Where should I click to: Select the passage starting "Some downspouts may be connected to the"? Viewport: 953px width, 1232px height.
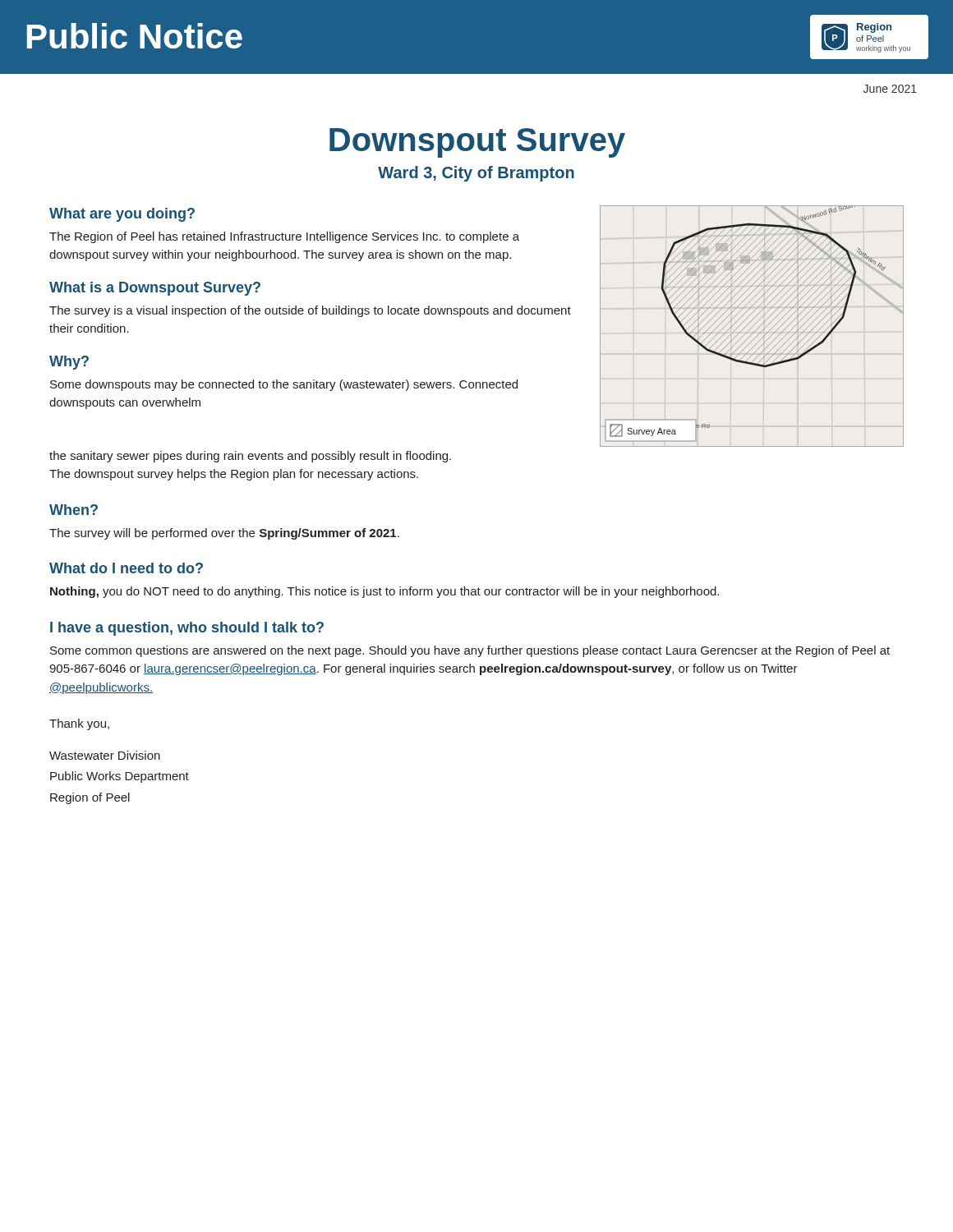(284, 393)
